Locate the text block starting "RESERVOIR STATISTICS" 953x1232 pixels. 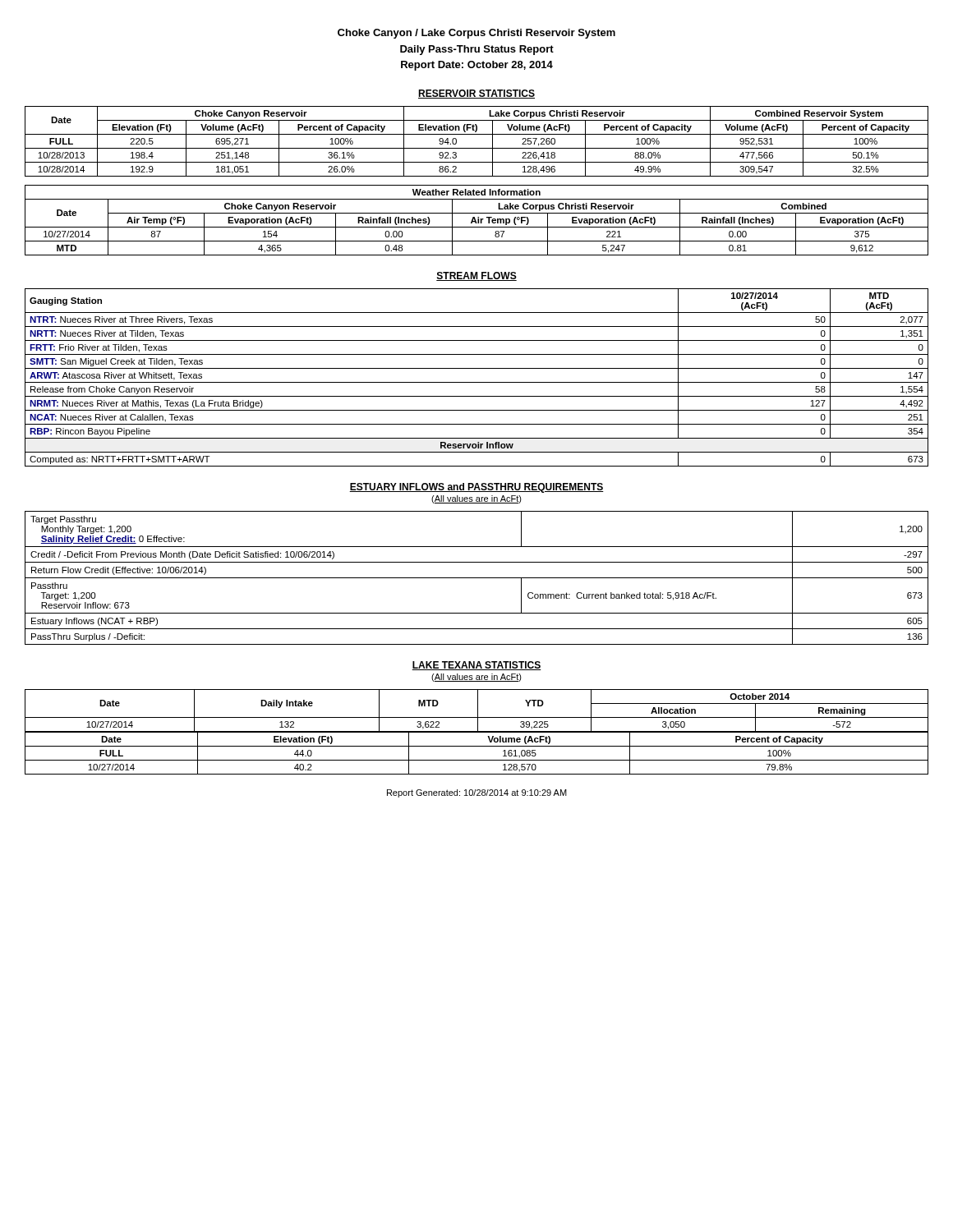click(x=476, y=93)
